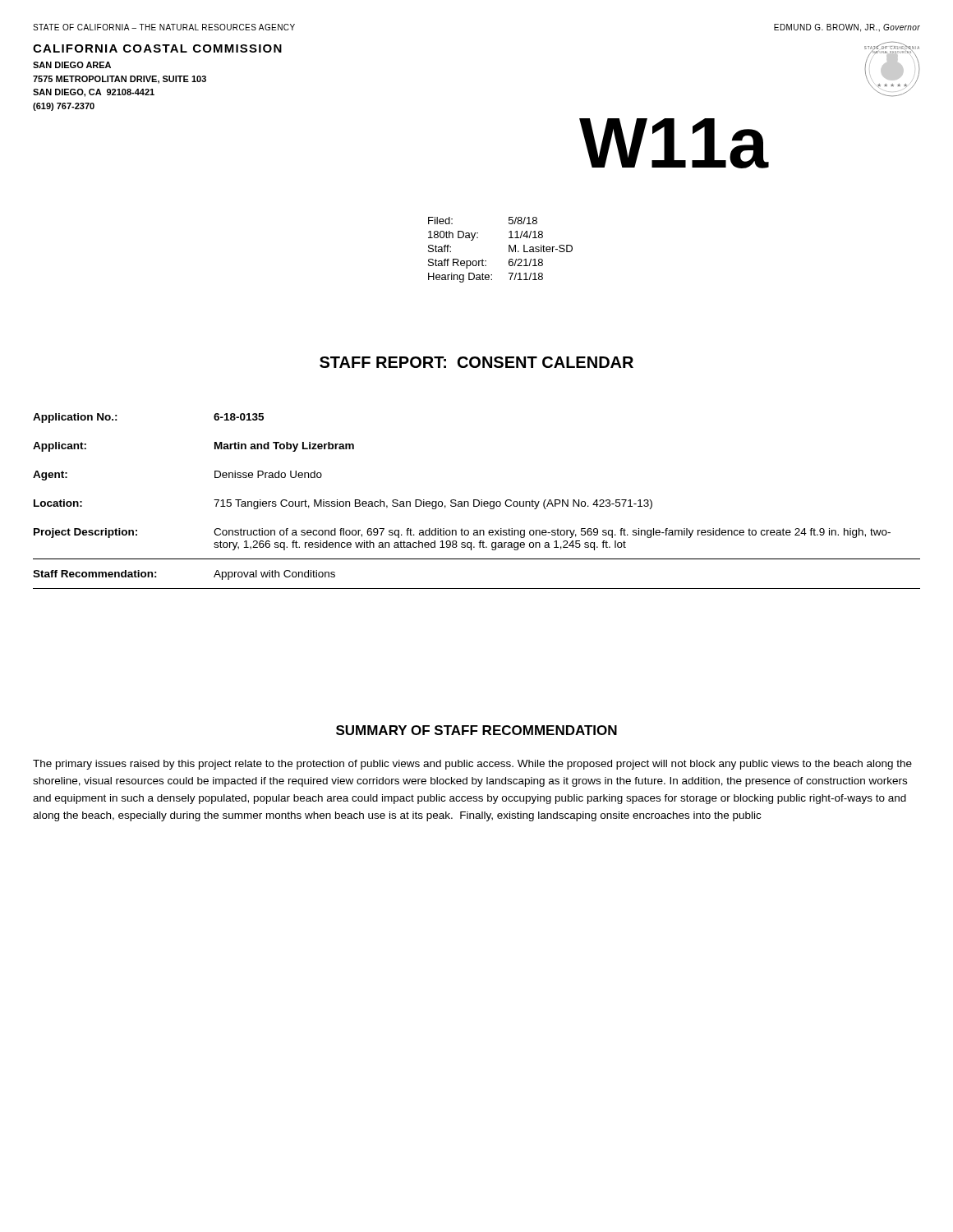Locate the table with the text "Location :"
The image size is (953, 1232).
[x=476, y=496]
